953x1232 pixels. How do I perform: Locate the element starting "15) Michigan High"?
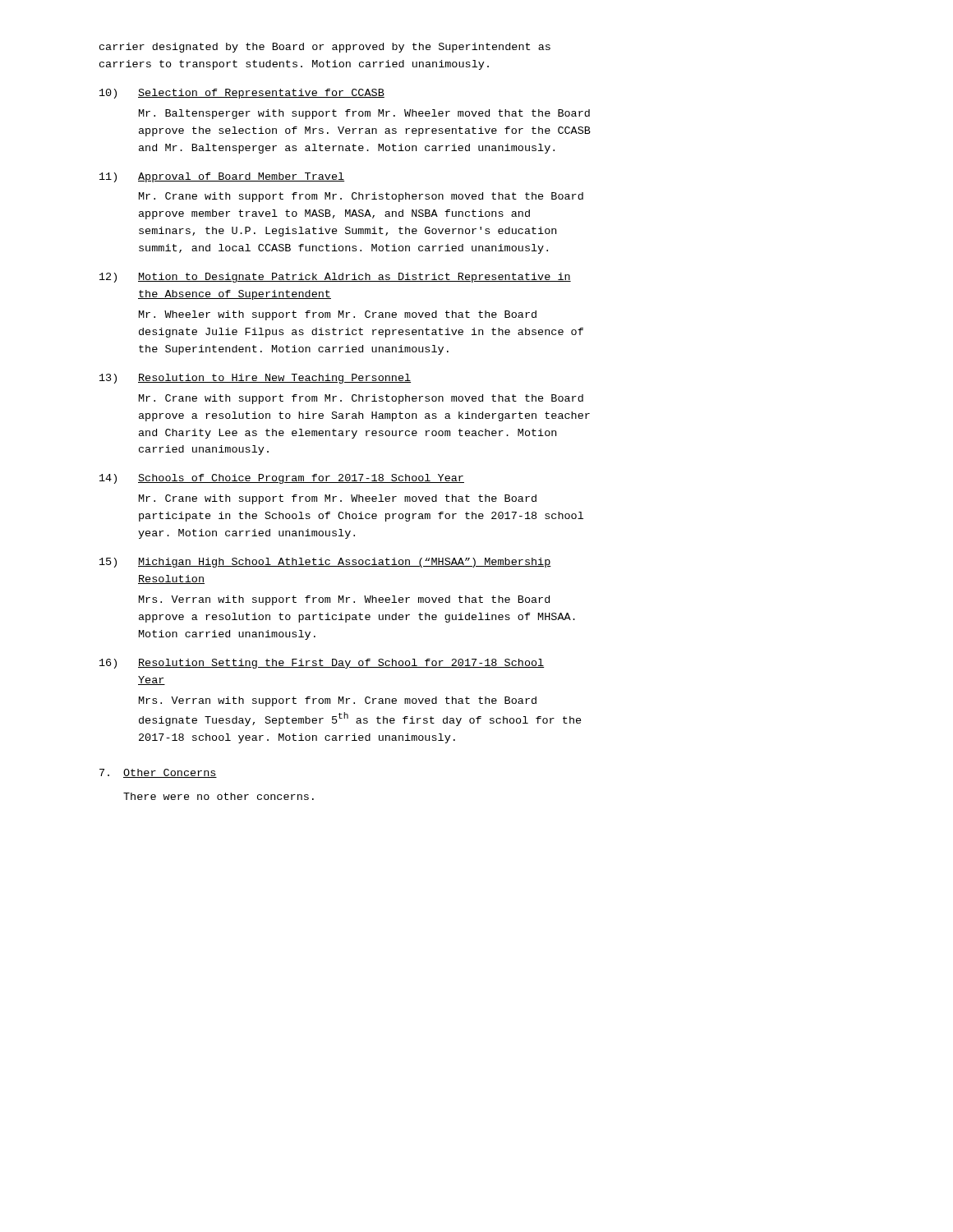485,599
